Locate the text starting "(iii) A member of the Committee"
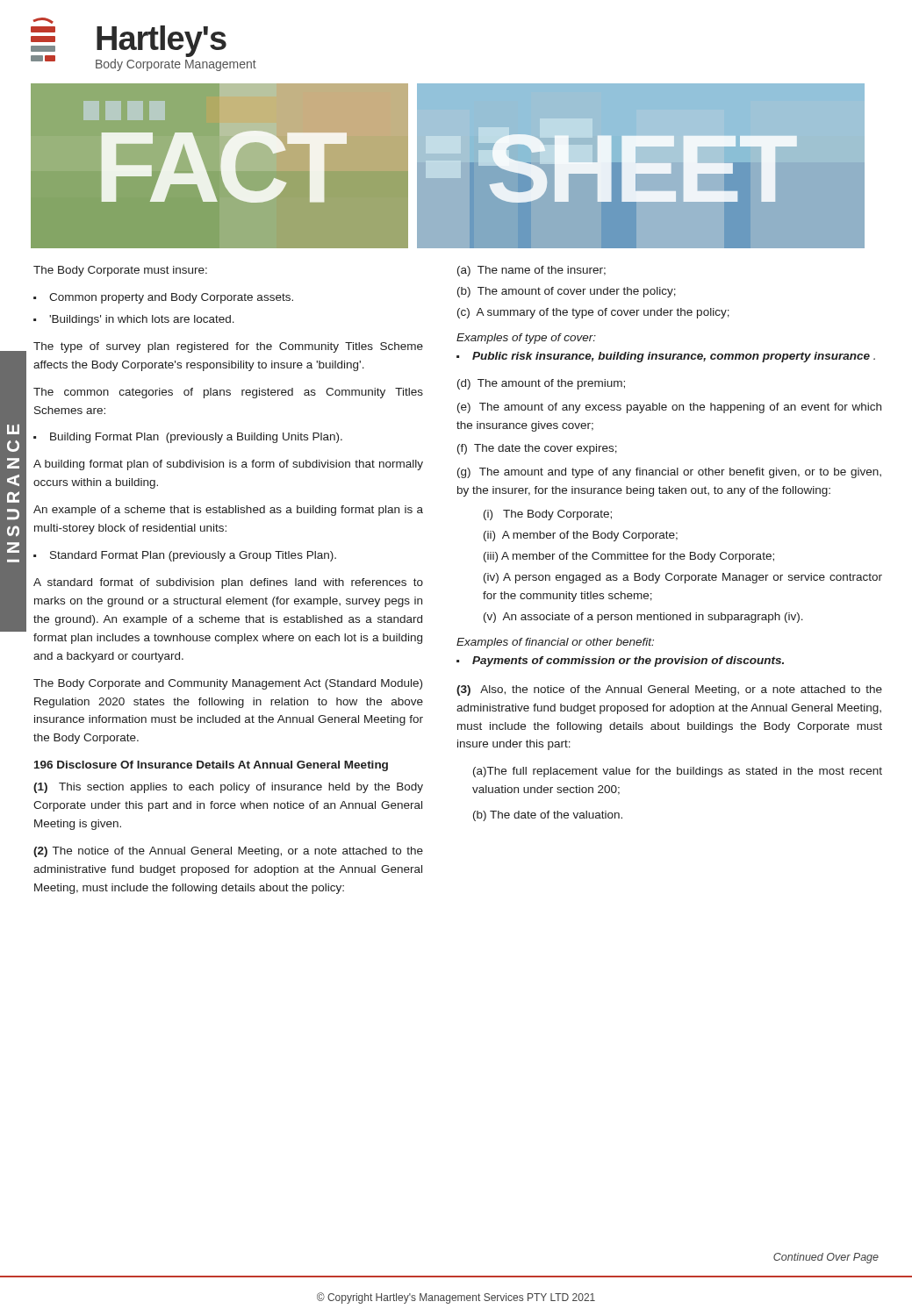Image resolution: width=912 pixels, height=1316 pixels. point(629,556)
